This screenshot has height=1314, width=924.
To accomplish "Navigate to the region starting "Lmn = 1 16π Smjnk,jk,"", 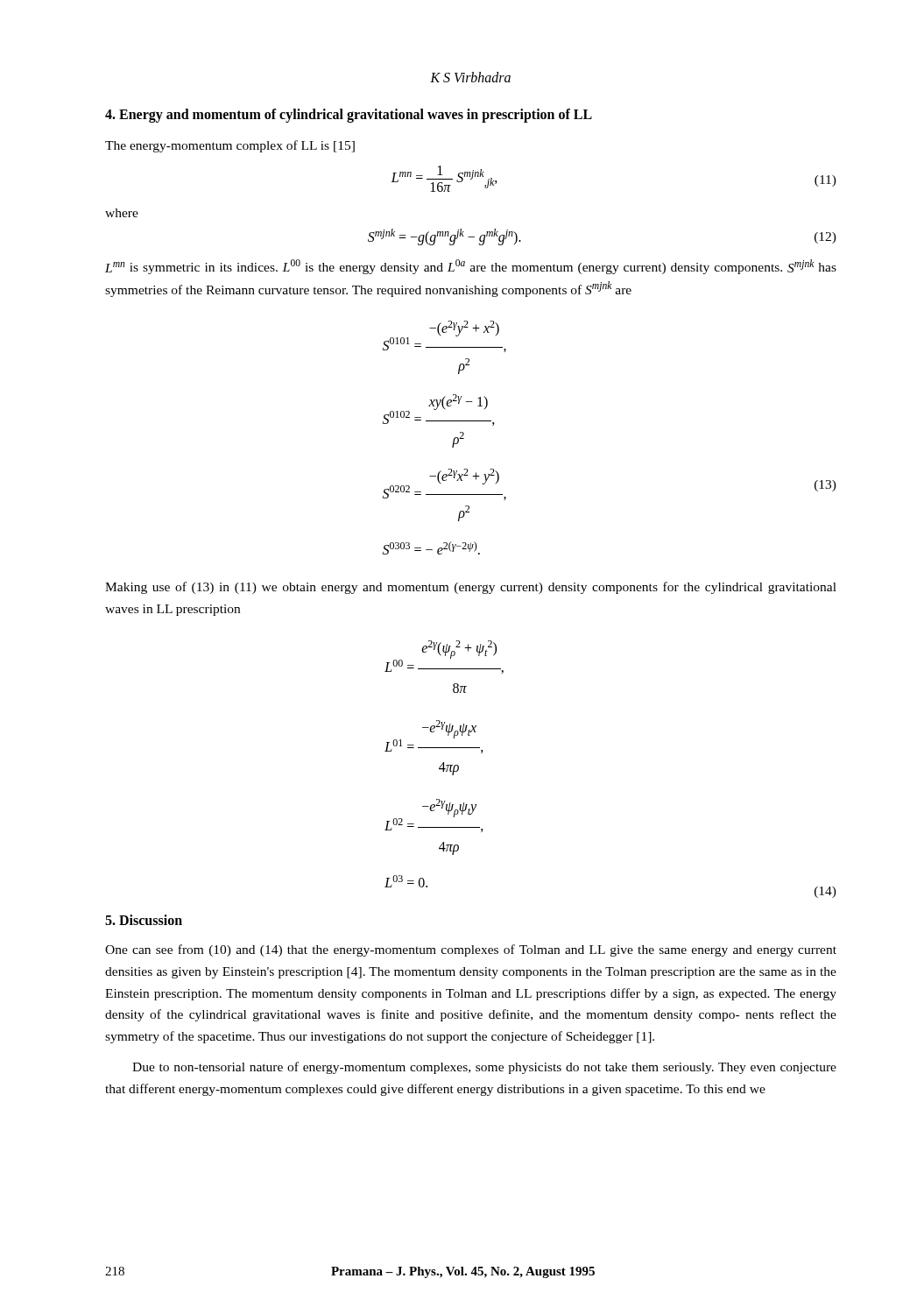I will point(471,179).
